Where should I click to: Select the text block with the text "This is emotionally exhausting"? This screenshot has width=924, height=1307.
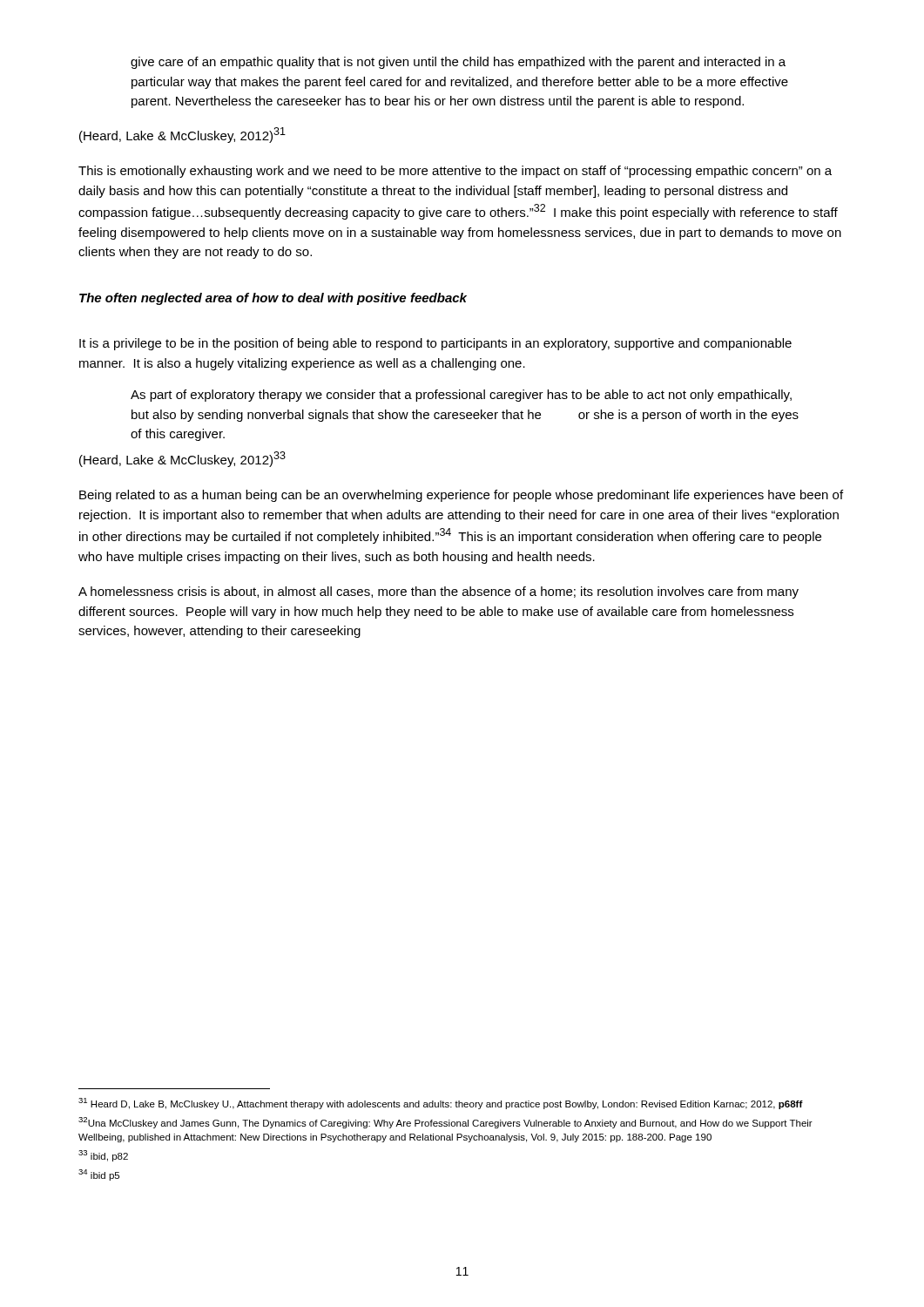click(x=460, y=211)
